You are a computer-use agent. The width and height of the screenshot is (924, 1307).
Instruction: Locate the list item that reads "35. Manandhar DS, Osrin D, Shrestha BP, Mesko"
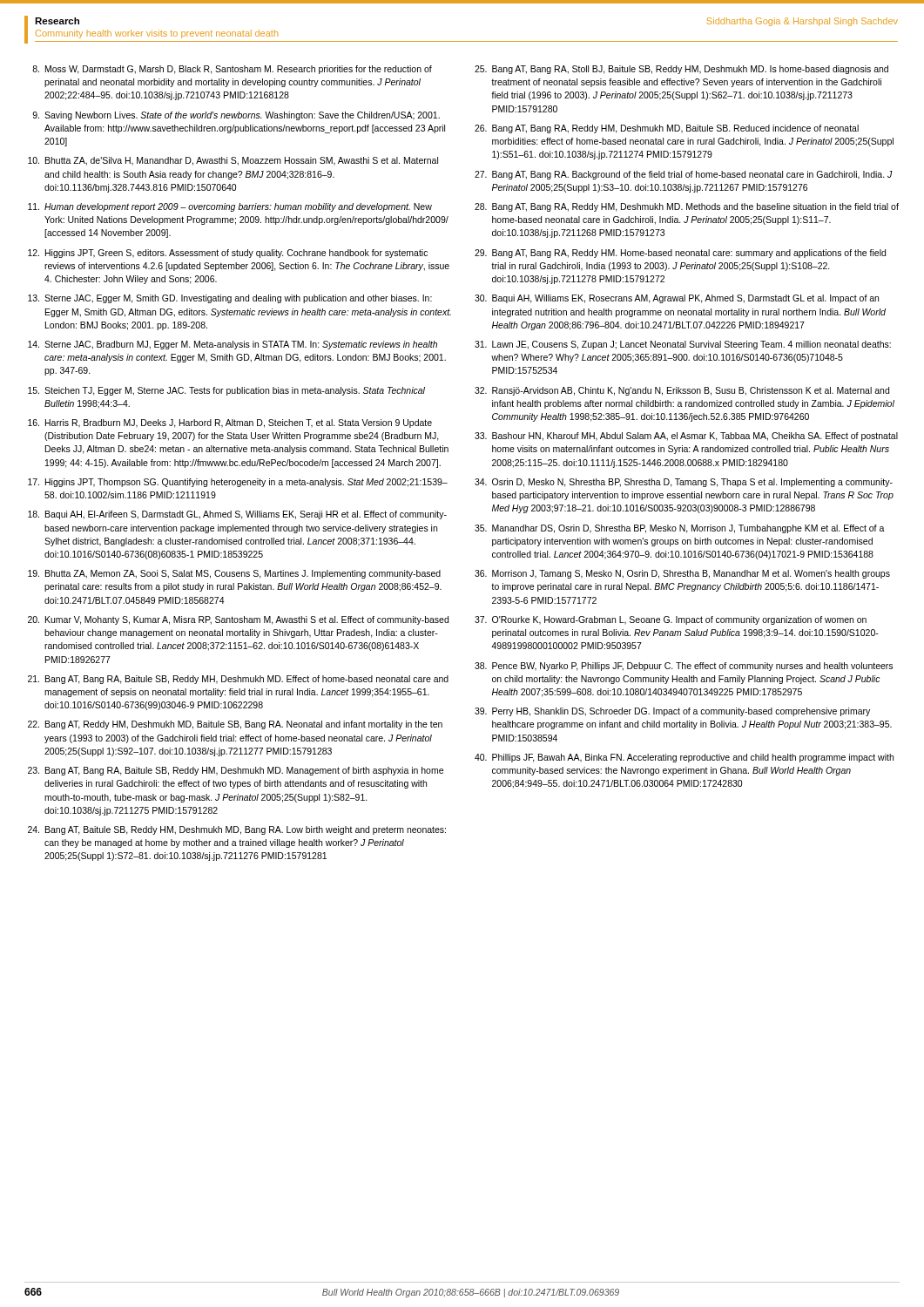(686, 541)
